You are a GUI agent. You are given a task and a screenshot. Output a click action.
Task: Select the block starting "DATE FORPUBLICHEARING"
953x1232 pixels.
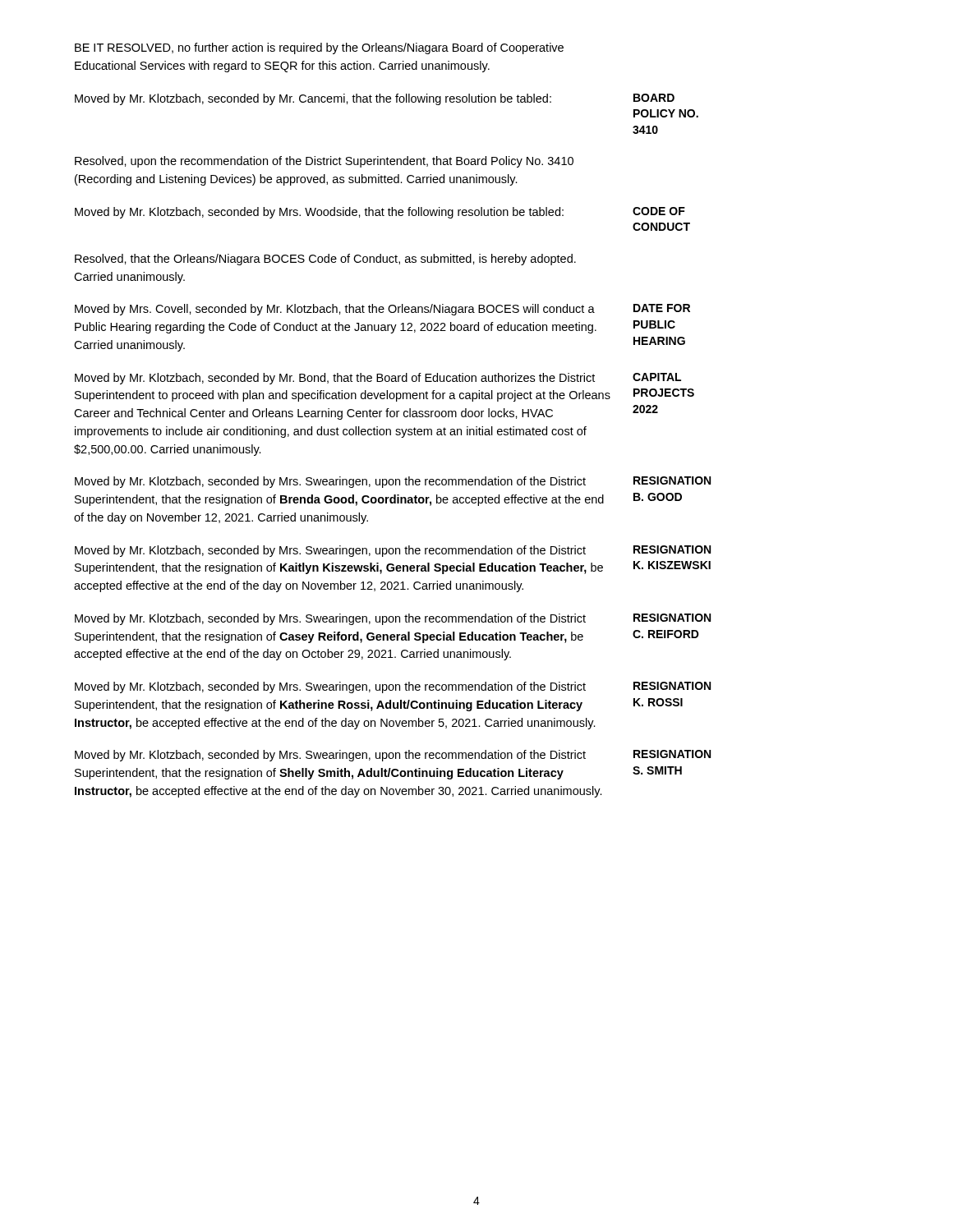coord(662,325)
